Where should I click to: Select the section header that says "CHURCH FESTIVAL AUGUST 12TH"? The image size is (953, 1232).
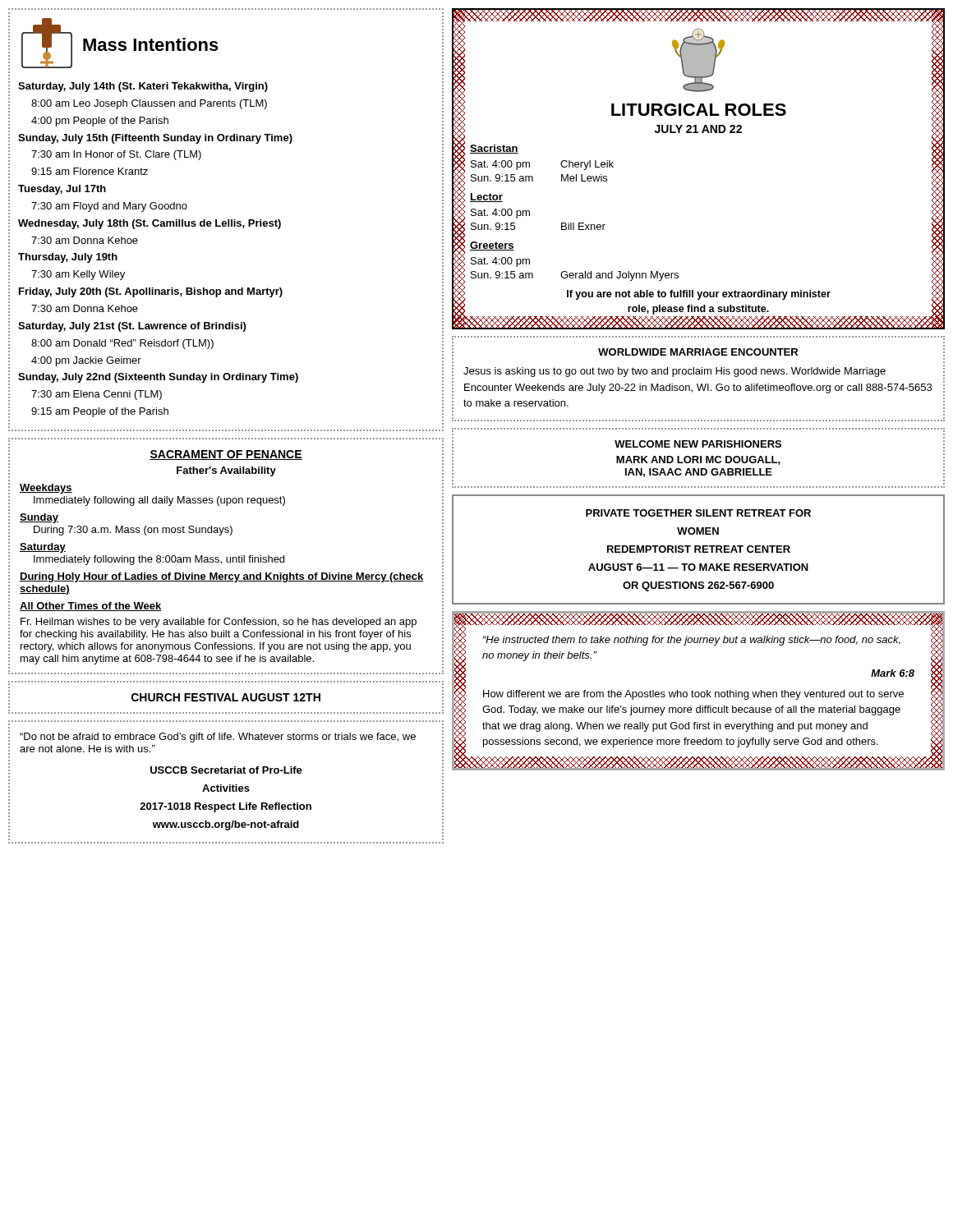coord(226,697)
